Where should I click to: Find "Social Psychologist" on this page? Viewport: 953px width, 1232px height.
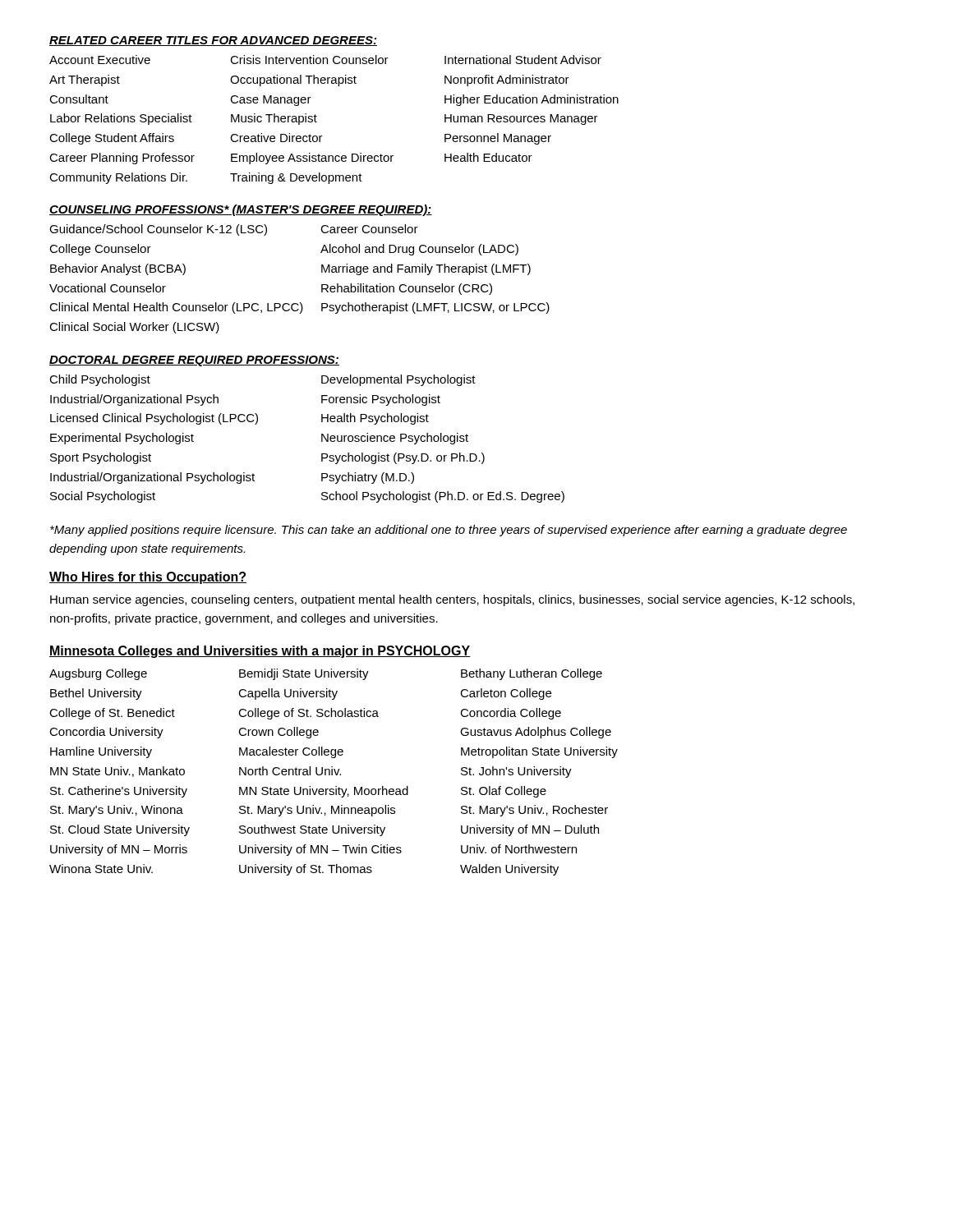pyautogui.click(x=102, y=496)
